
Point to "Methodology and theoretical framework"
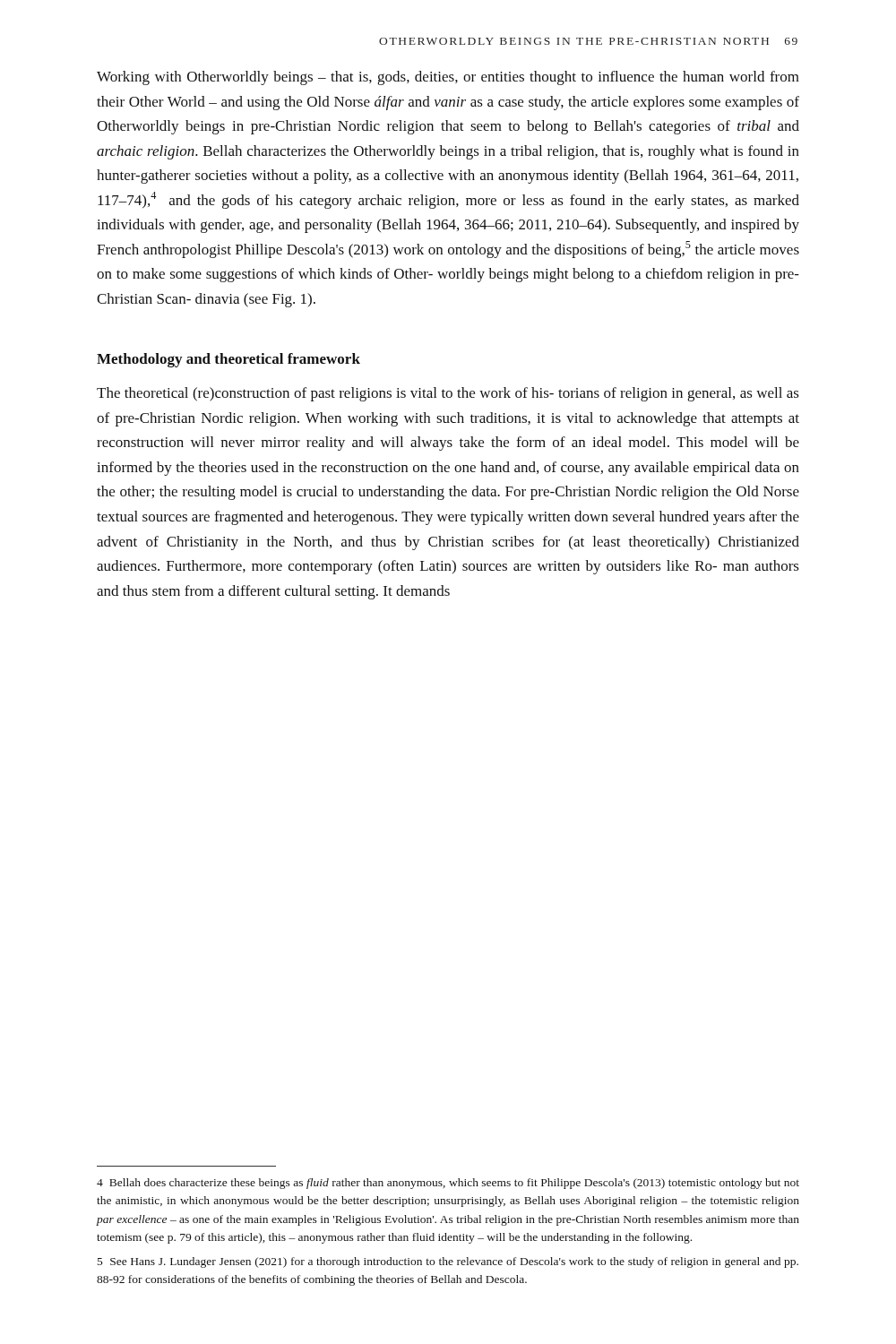tap(228, 359)
